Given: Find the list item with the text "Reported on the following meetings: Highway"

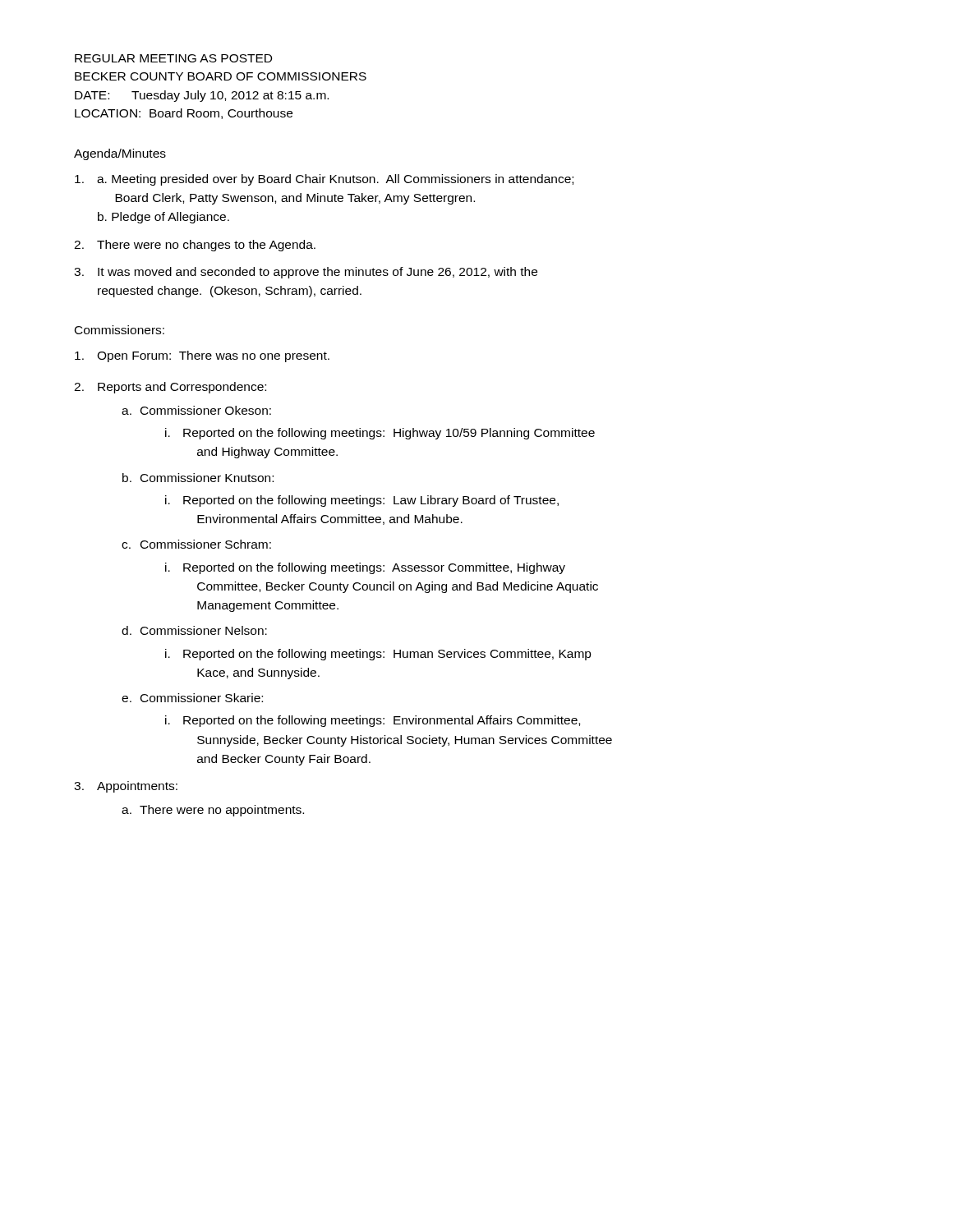Looking at the screenshot, I should (389, 442).
